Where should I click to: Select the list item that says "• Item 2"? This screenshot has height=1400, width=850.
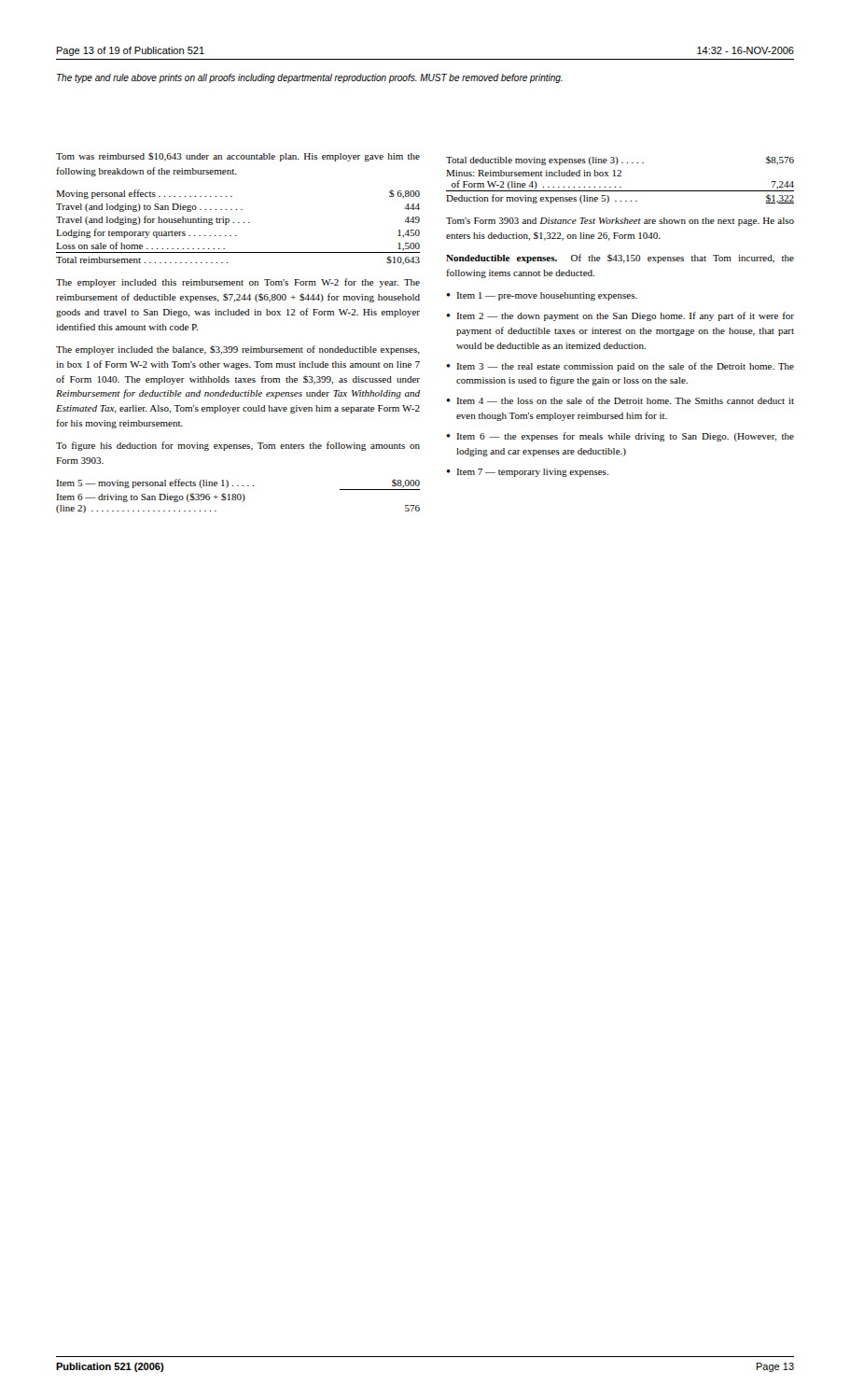pos(620,331)
